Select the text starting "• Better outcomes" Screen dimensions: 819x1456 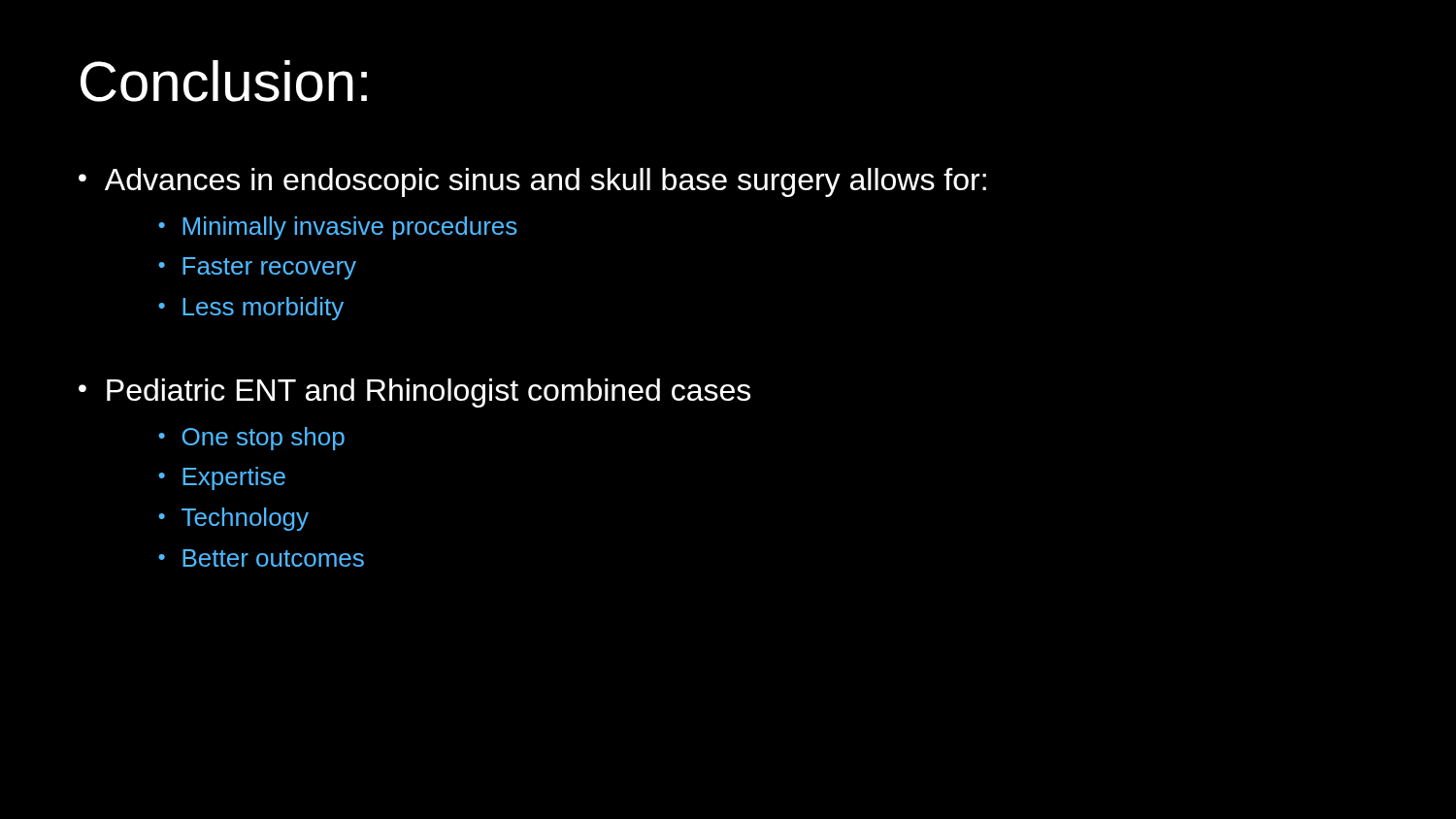point(261,559)
